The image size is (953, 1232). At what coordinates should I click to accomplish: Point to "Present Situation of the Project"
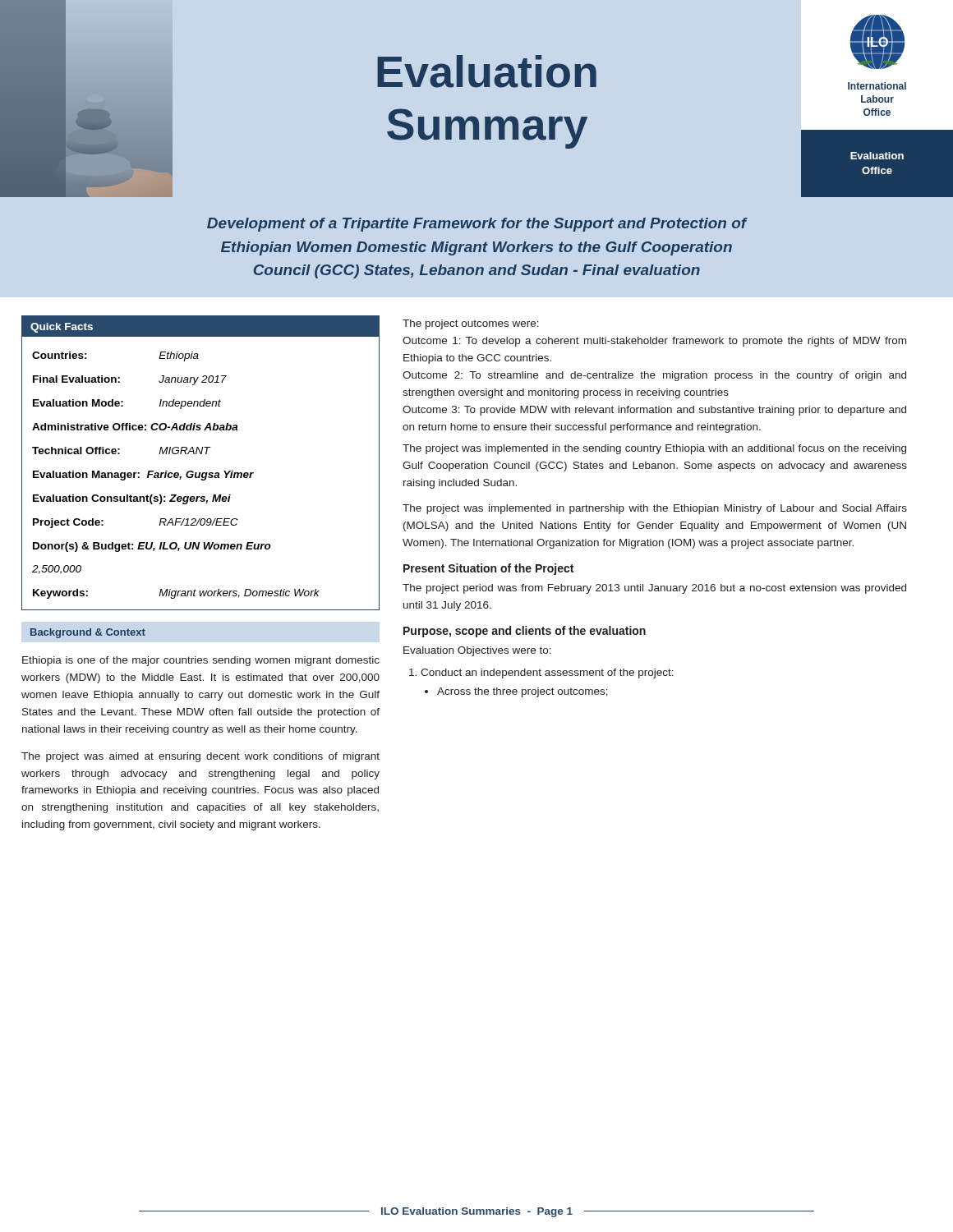pyautogui.click(x=488, y=568)
